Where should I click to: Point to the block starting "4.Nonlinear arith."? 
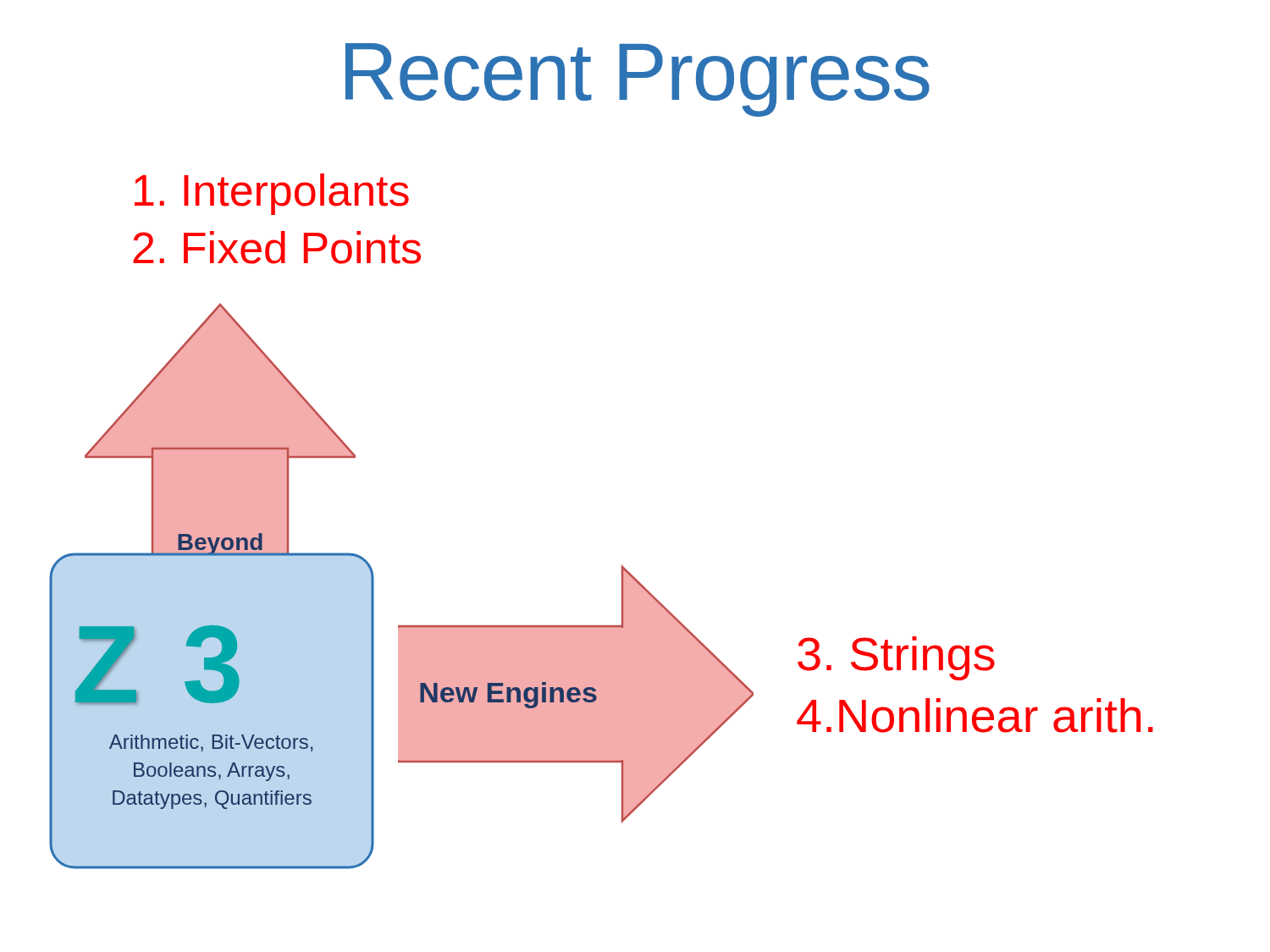pos(976,716)
